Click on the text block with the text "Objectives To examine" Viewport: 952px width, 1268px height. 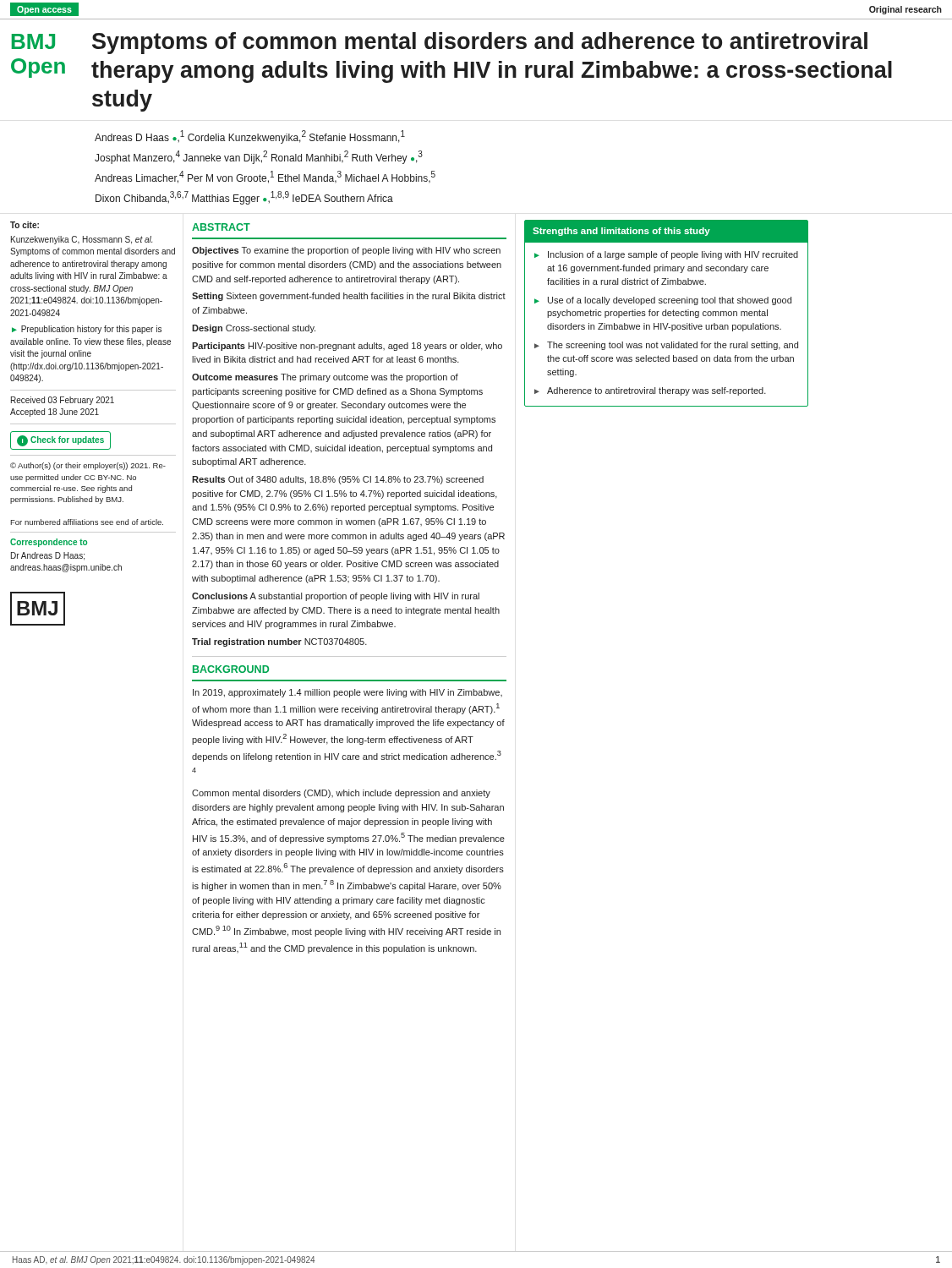point(347,265)
